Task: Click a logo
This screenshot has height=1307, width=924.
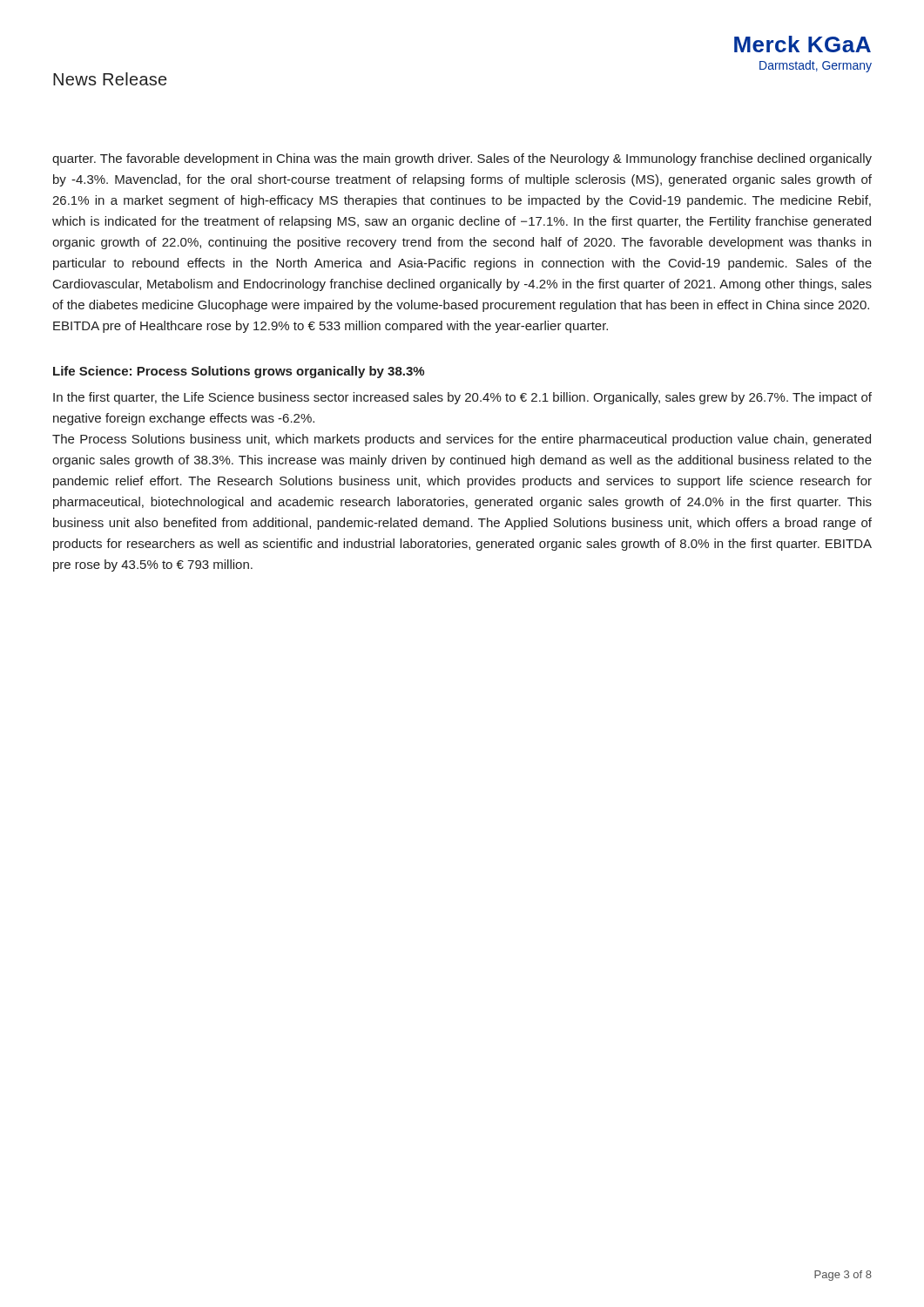Action: [x=802, y=52]
